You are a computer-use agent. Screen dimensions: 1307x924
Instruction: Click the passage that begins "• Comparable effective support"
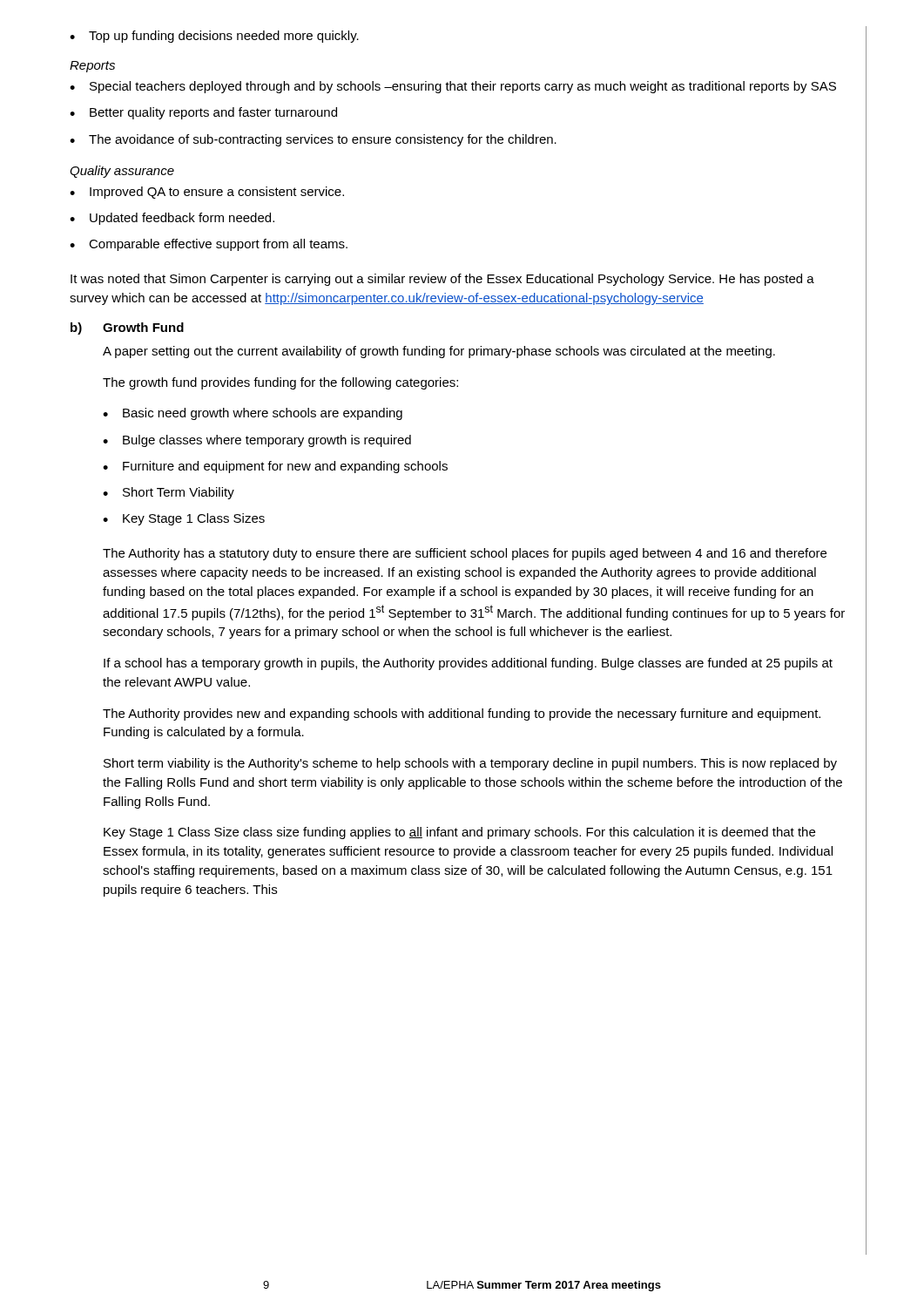(209, 245)
